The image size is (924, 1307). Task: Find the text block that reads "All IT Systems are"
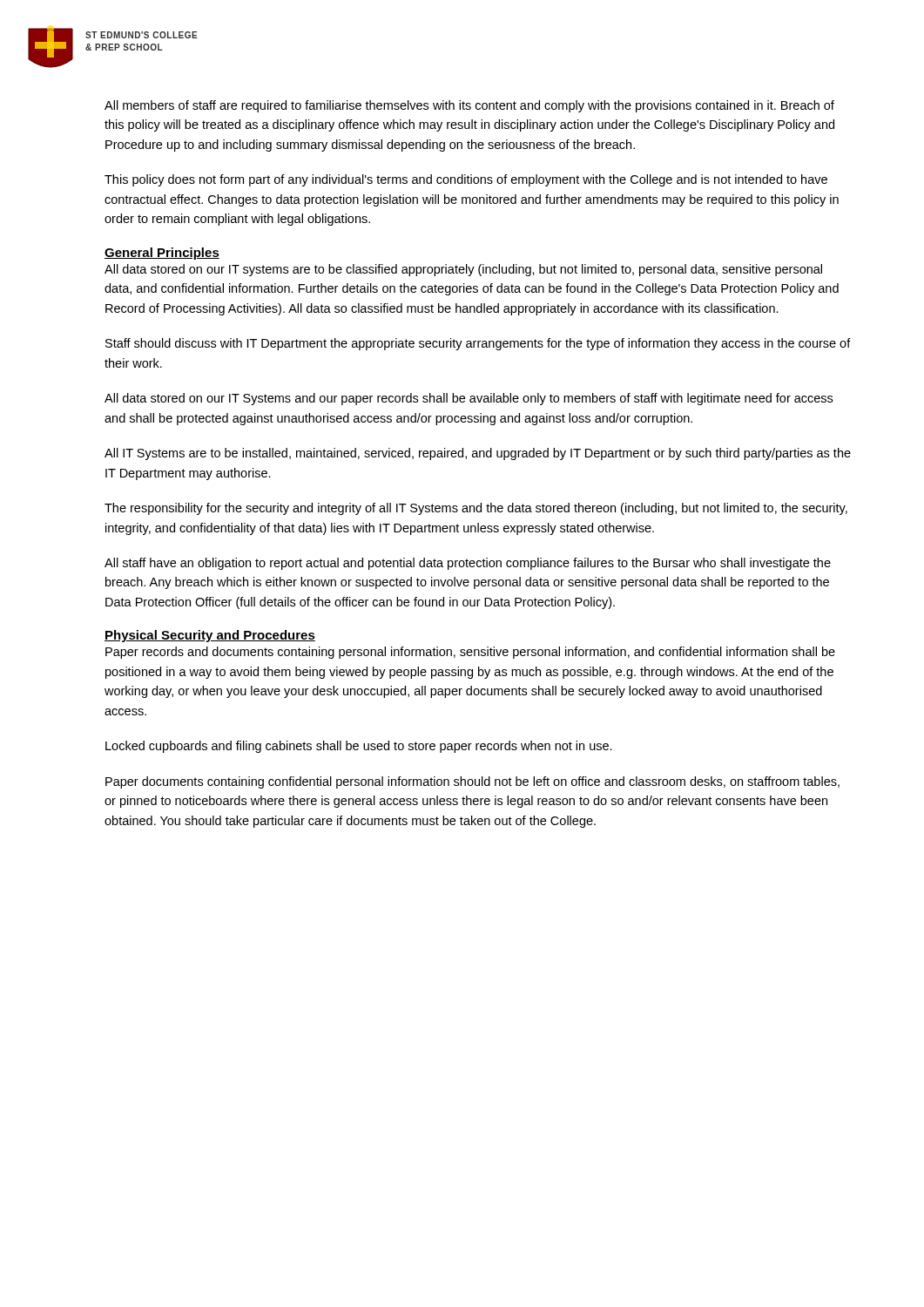478,463
